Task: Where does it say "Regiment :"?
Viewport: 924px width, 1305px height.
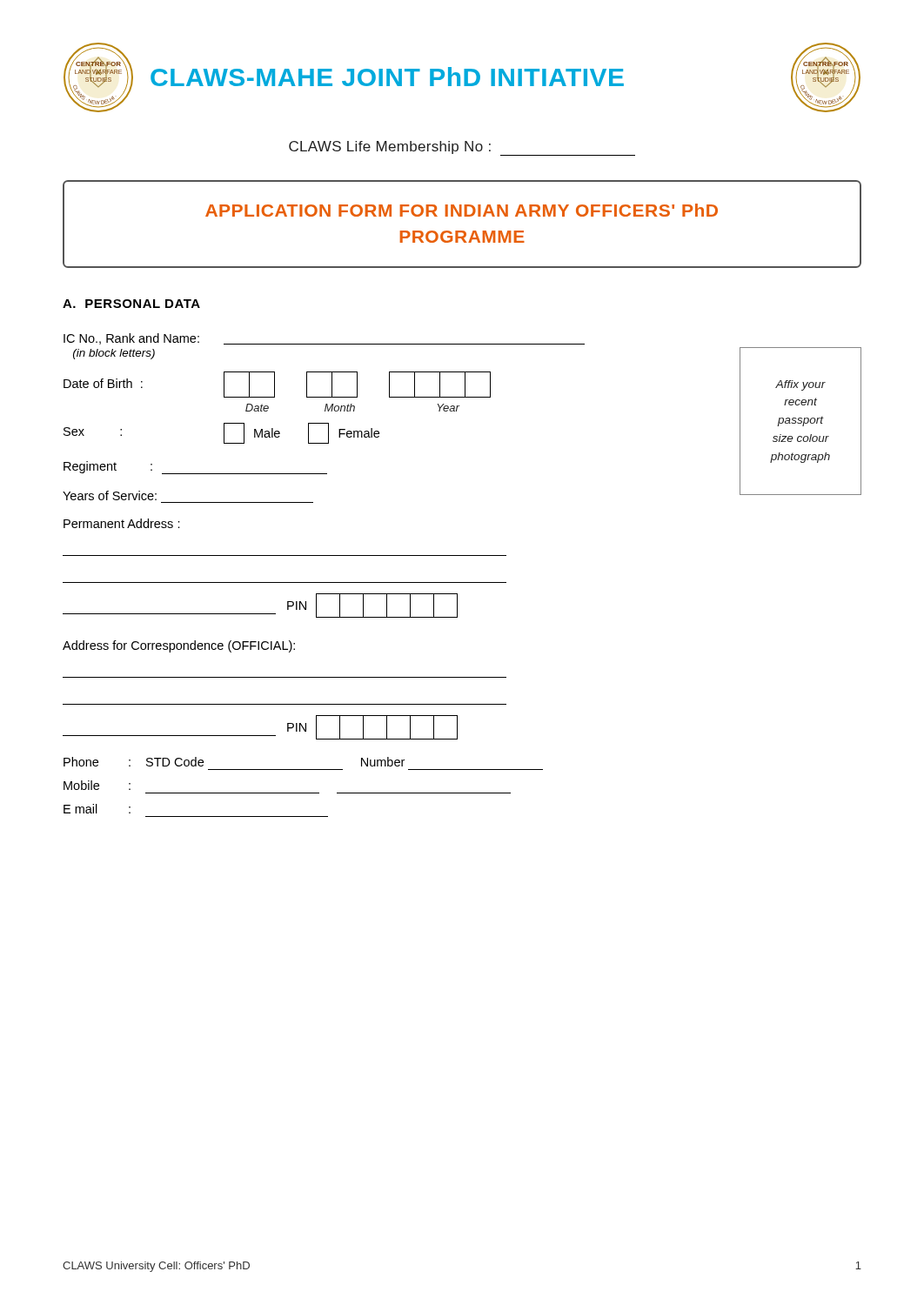Action: pos(195,467)
